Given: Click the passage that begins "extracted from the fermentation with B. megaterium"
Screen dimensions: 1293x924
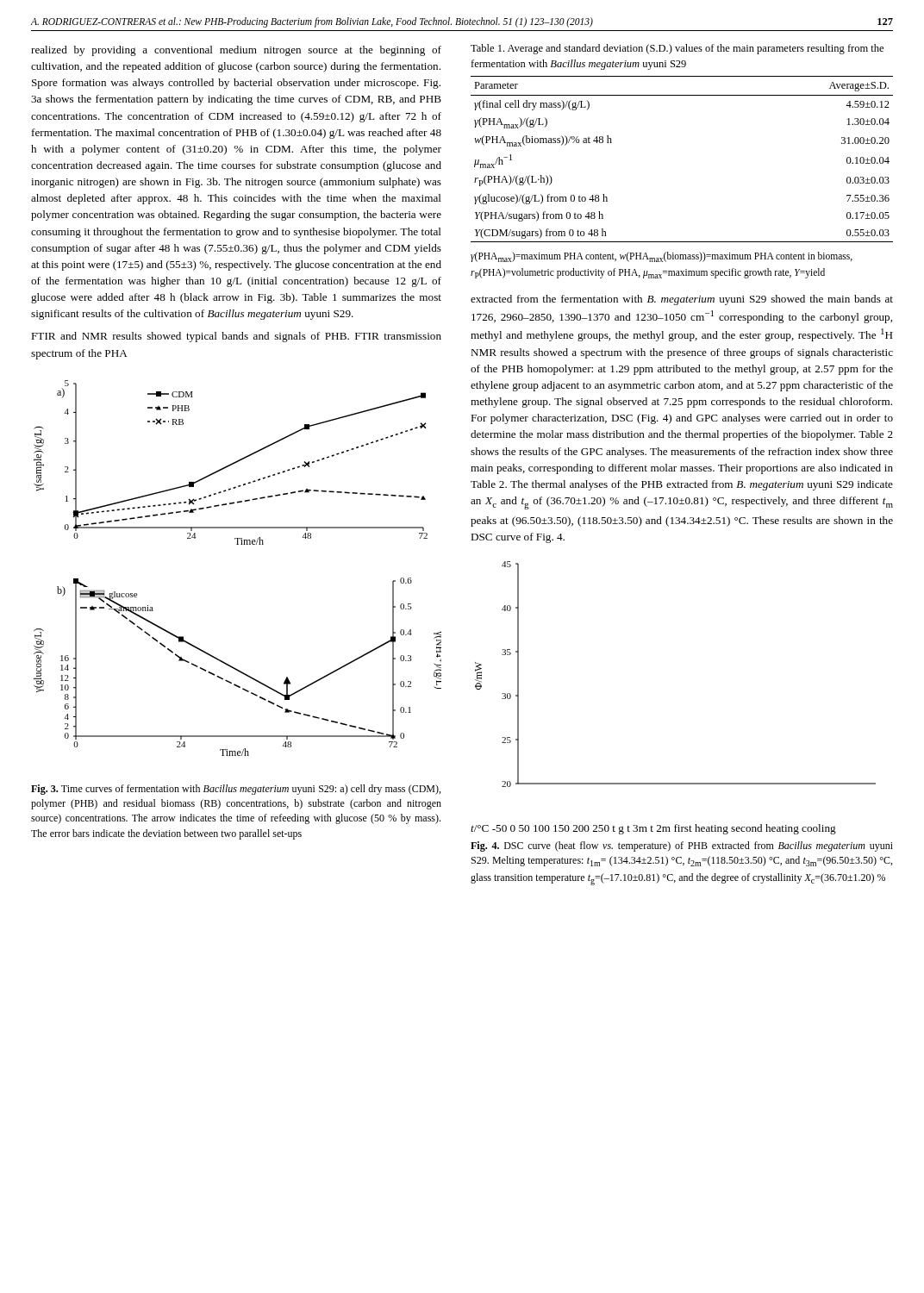Looking at the screenshot, I should tap(682, 417).
